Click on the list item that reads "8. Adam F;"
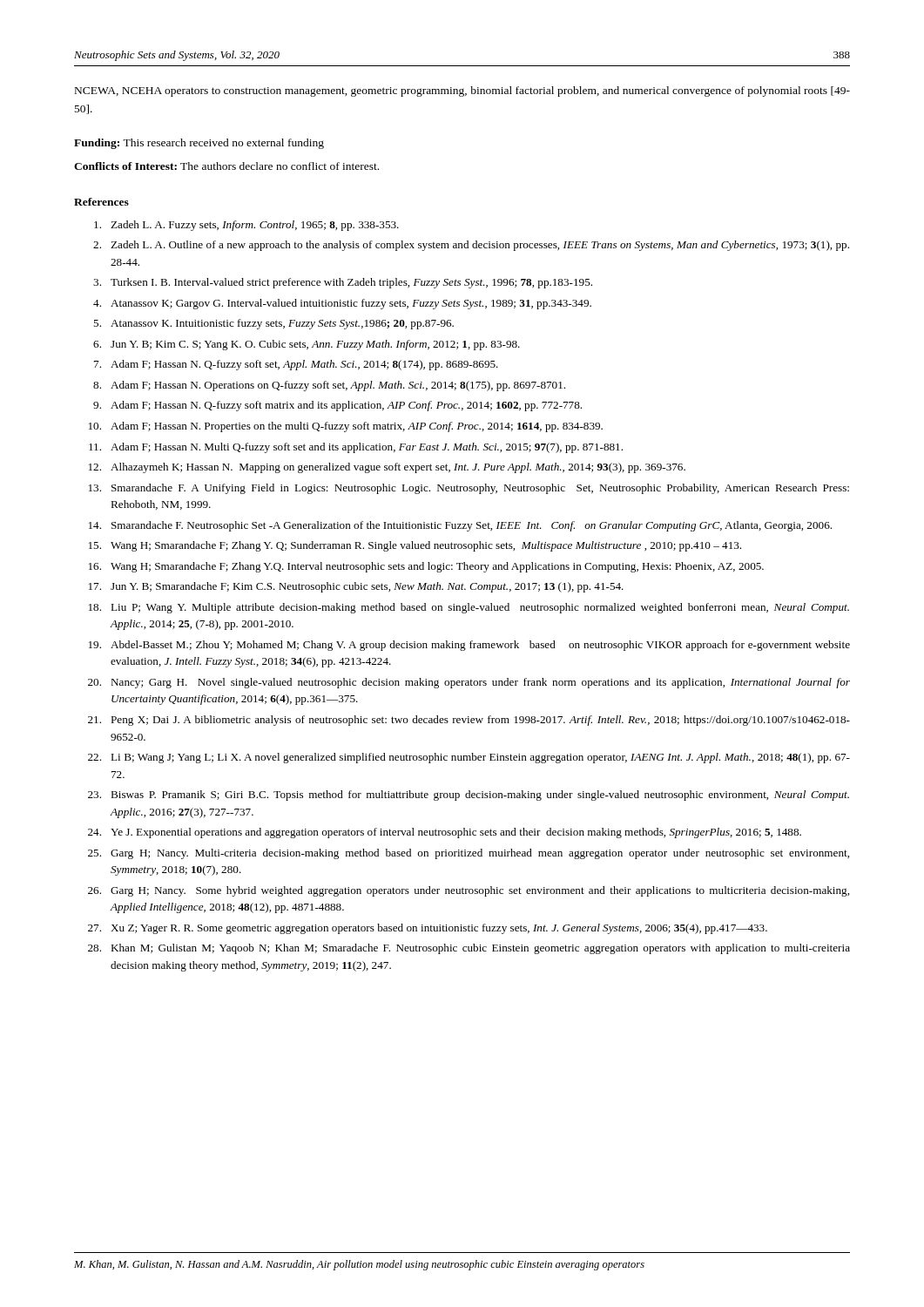 point(462,385)
